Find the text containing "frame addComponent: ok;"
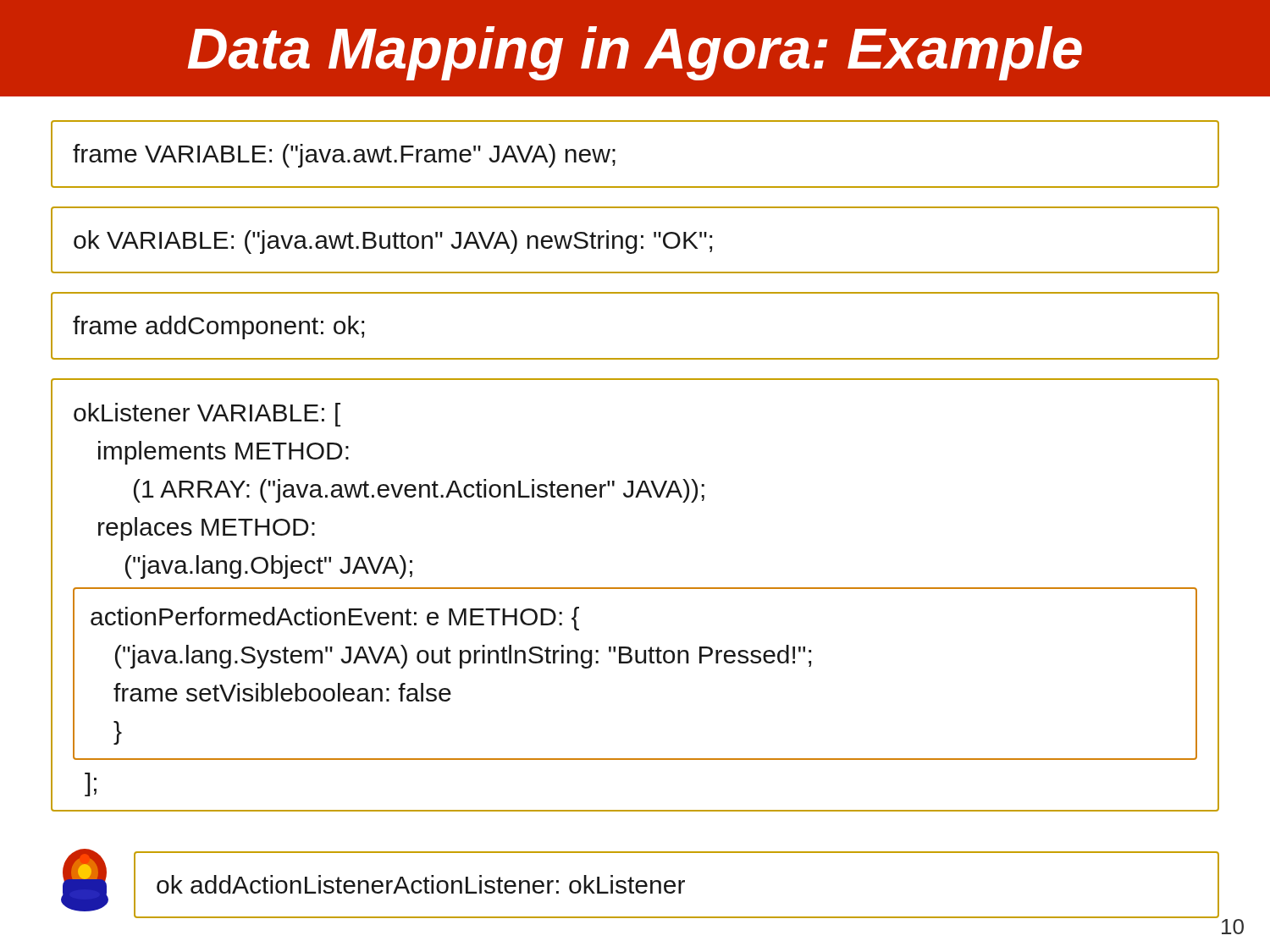This screenshot has height=952, width=1270. (x=220, y=326)
